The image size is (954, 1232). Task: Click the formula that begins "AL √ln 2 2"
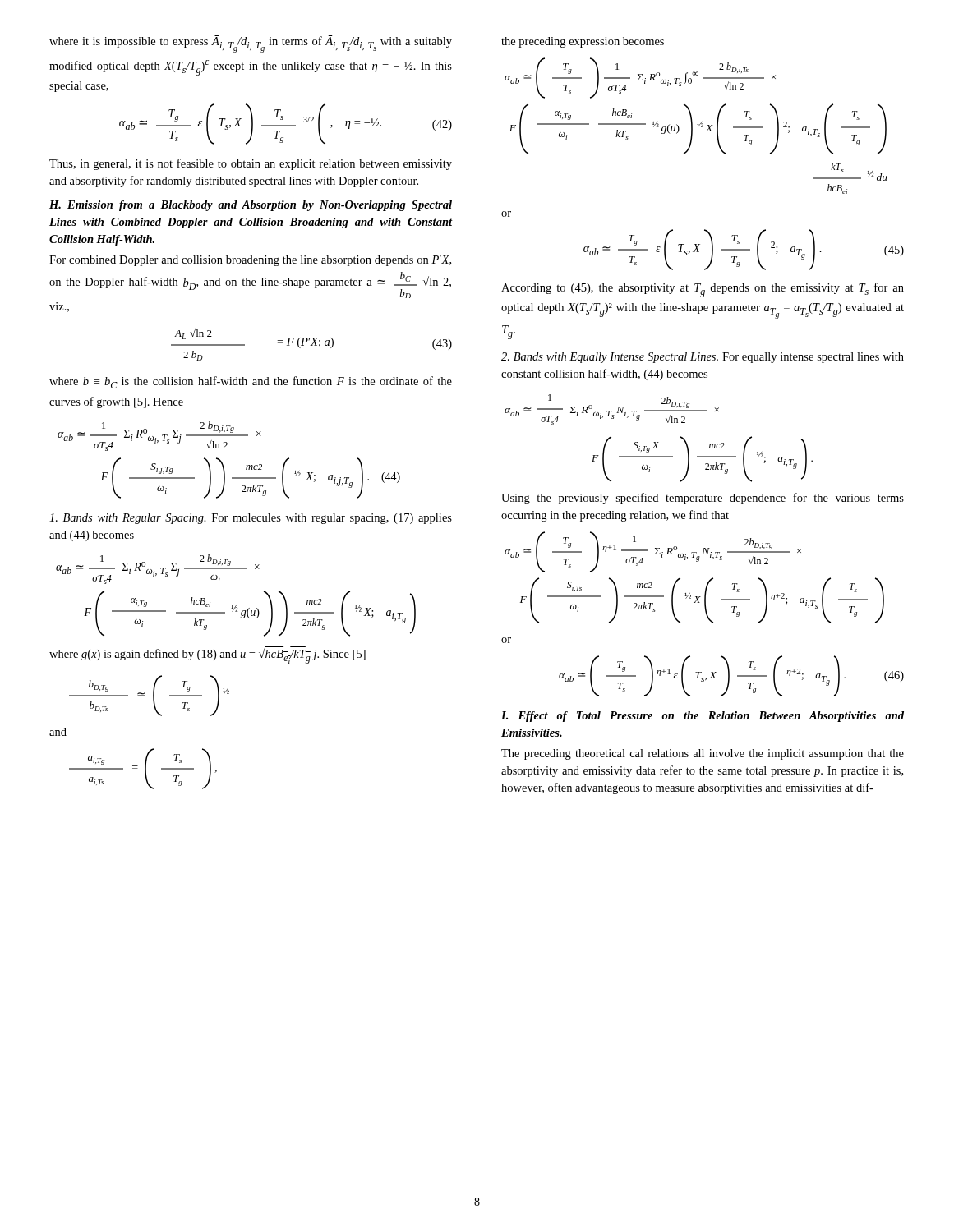[x=251, y=343]
